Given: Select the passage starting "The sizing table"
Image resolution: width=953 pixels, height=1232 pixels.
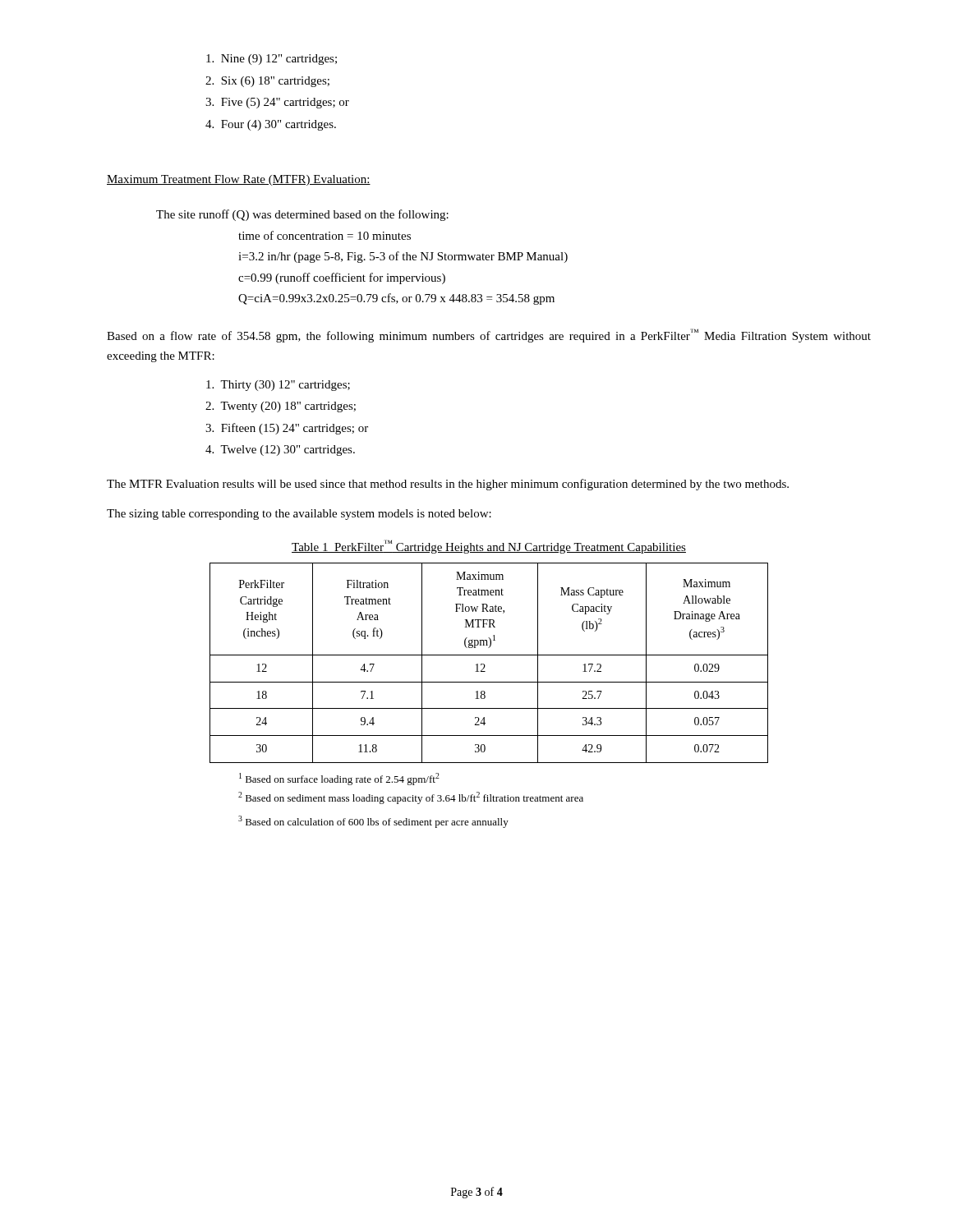Looking at the screenshot, I should pyautogui.click(x=299, y=513).
